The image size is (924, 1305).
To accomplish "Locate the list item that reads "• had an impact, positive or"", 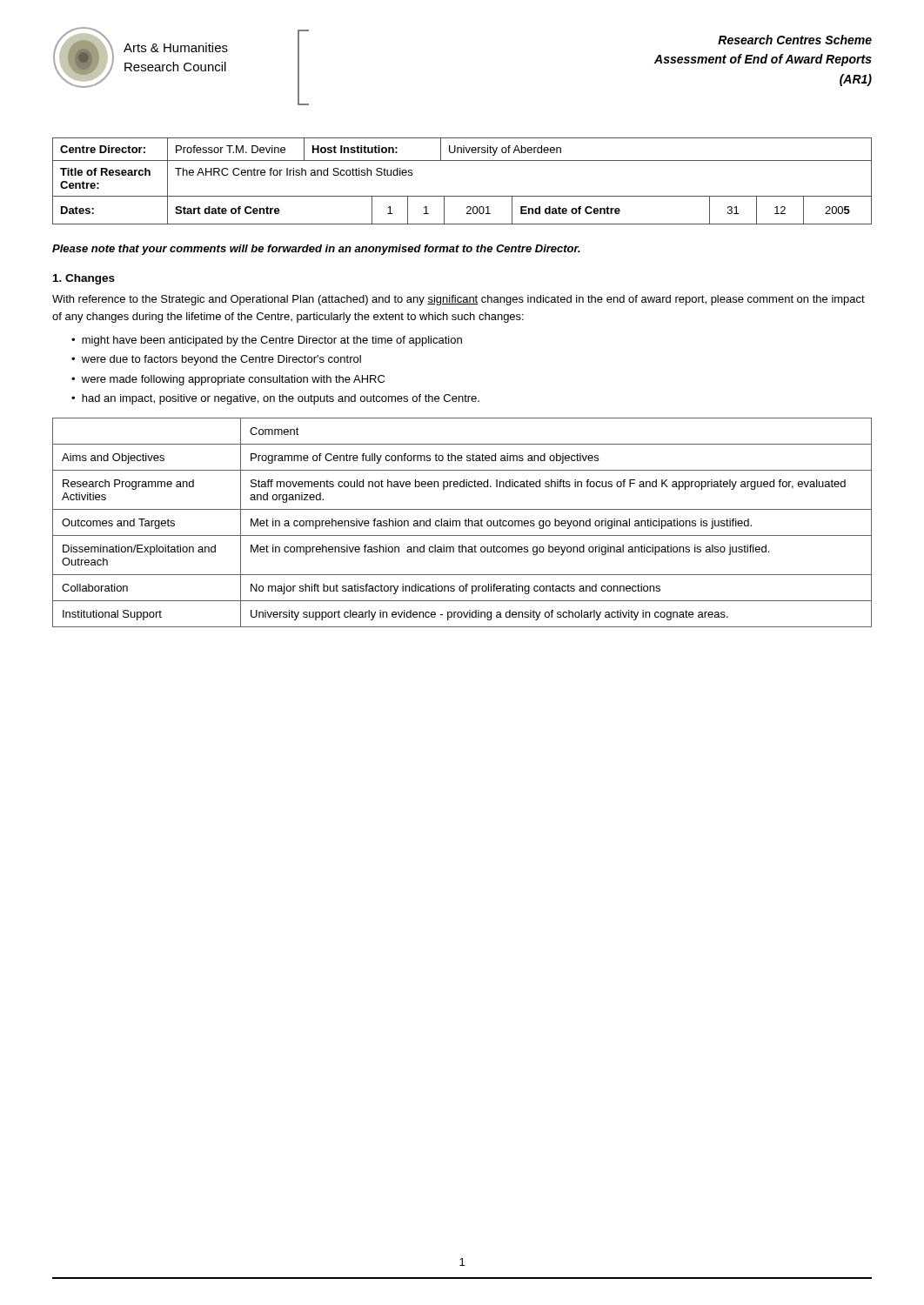I will tap(276, 398).
